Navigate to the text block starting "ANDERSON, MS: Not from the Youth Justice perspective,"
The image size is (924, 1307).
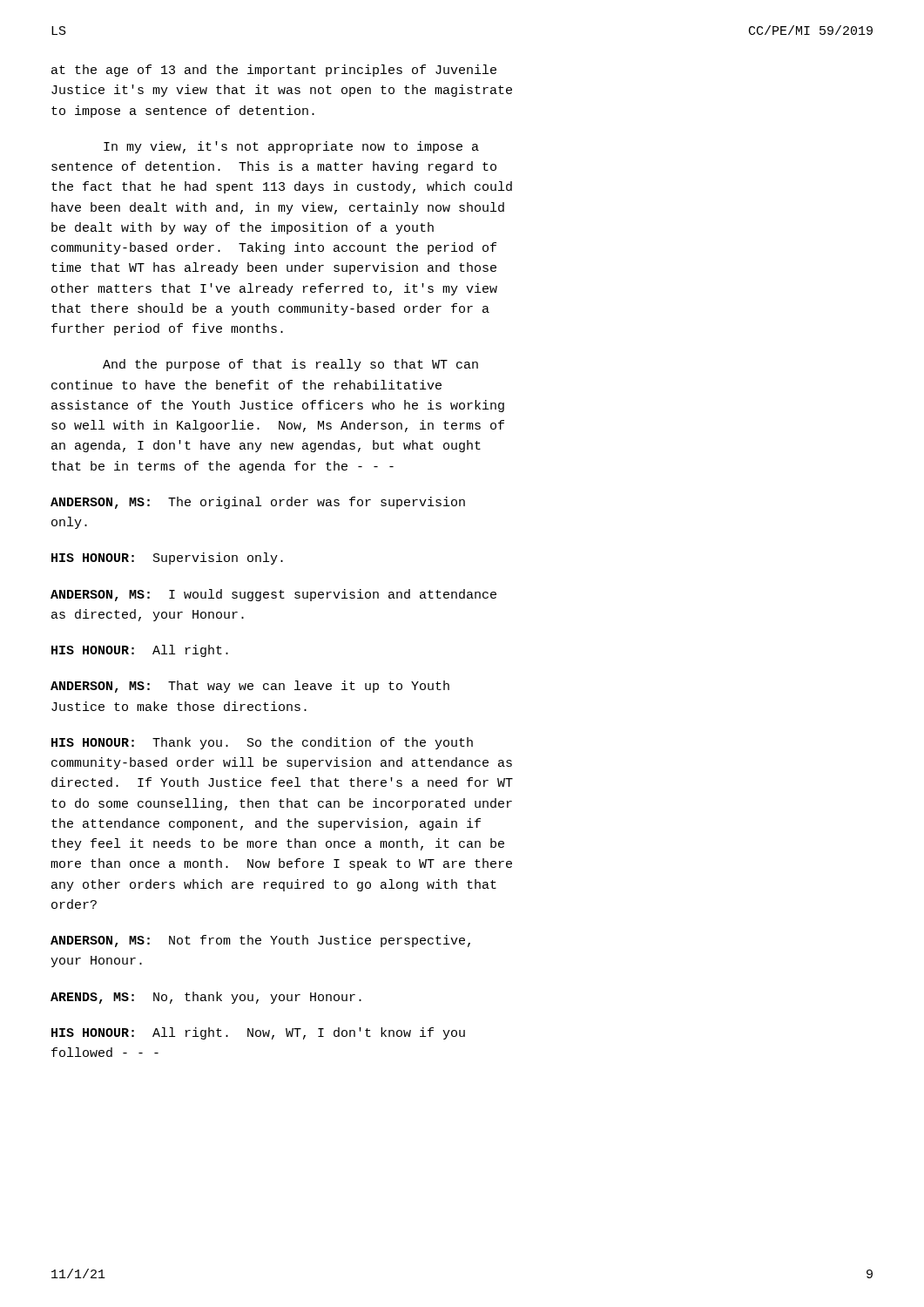click(262, 952)
